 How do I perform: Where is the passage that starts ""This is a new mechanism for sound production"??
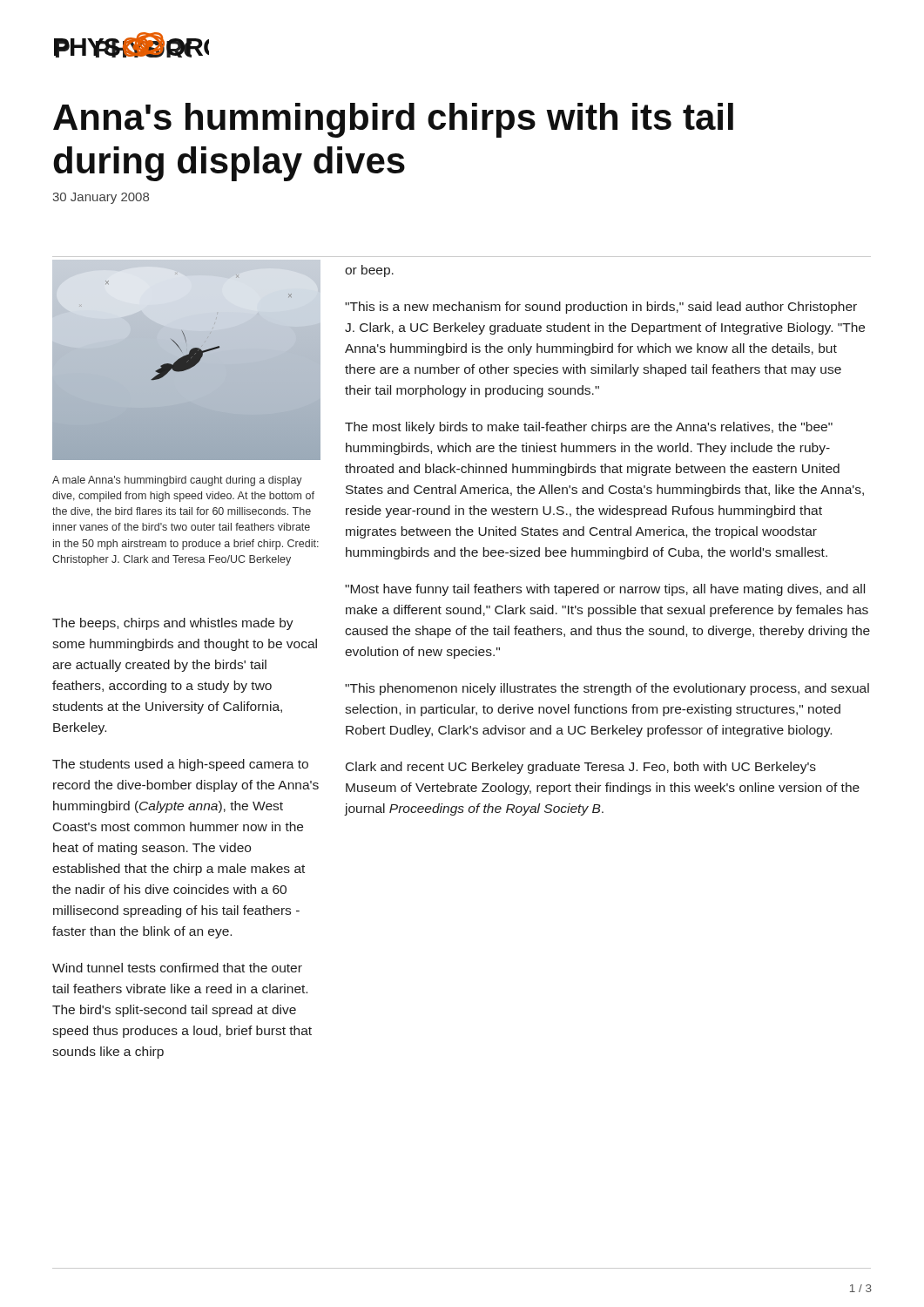click(608, 349)
